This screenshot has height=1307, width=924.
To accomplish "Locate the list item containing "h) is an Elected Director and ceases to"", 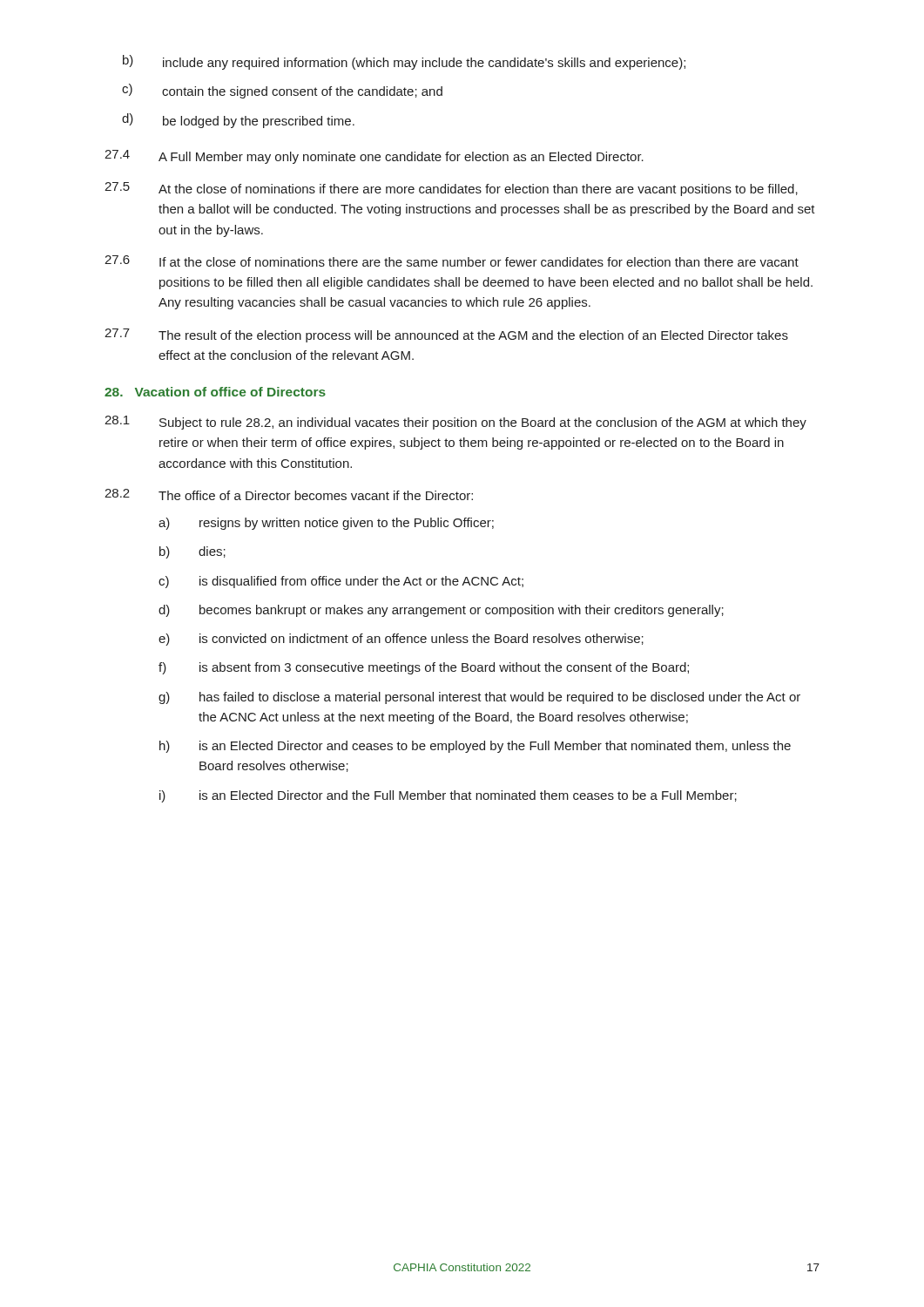I will pos(489,756).
